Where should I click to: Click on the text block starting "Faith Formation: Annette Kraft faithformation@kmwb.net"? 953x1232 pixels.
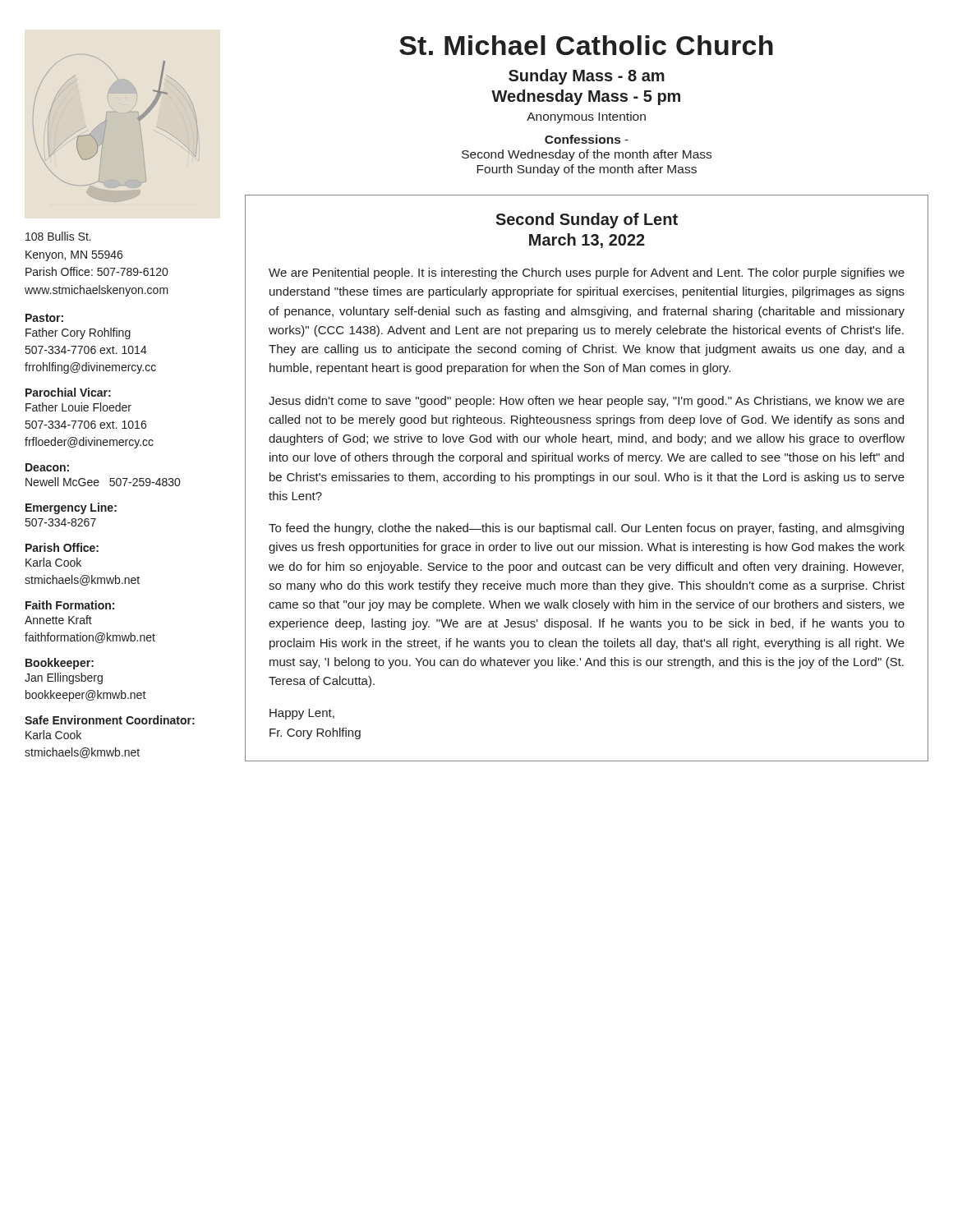pos(127,622)
